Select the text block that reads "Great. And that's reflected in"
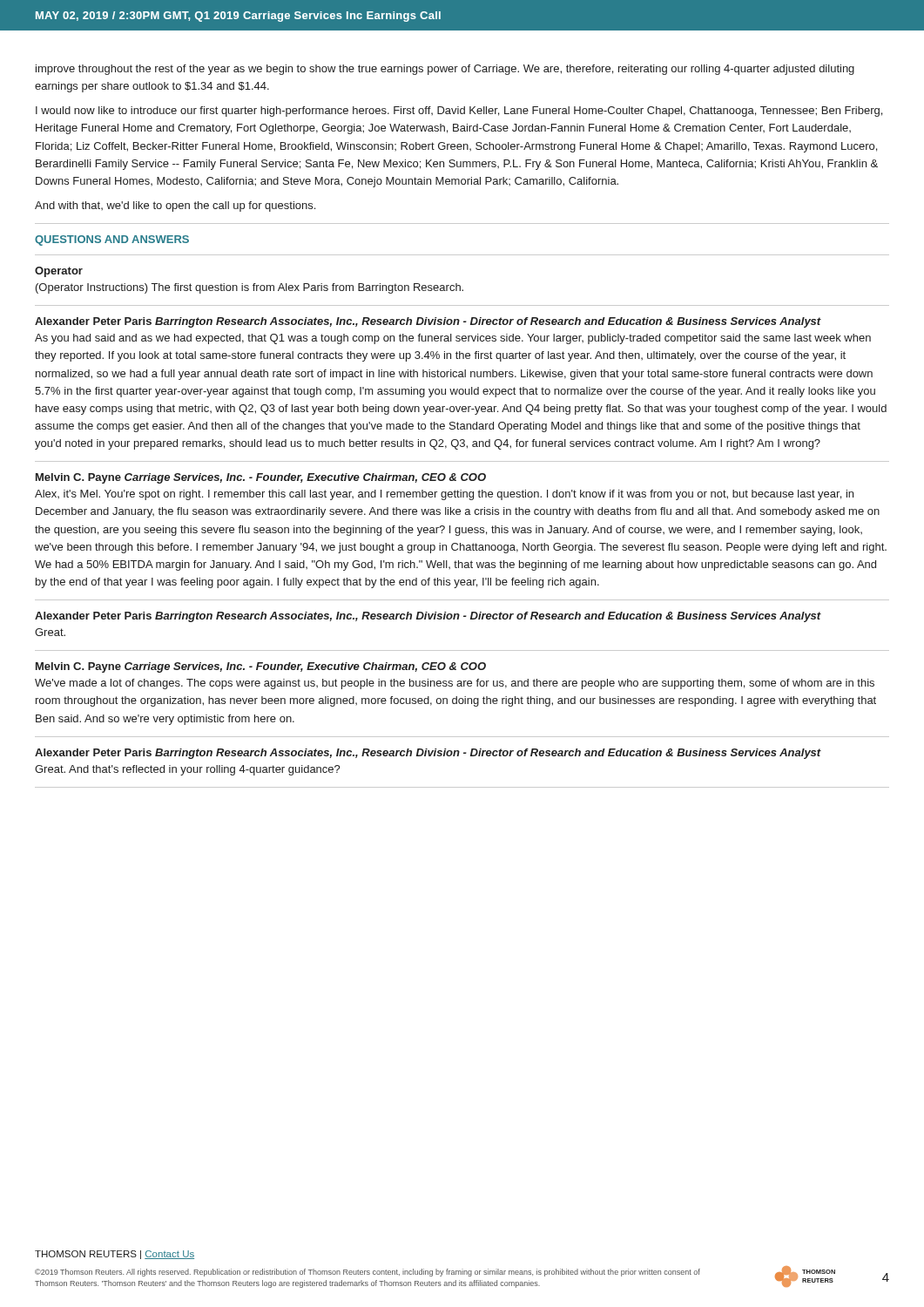The width and height of the screenshot is (924, 1307). pos(188,769)
